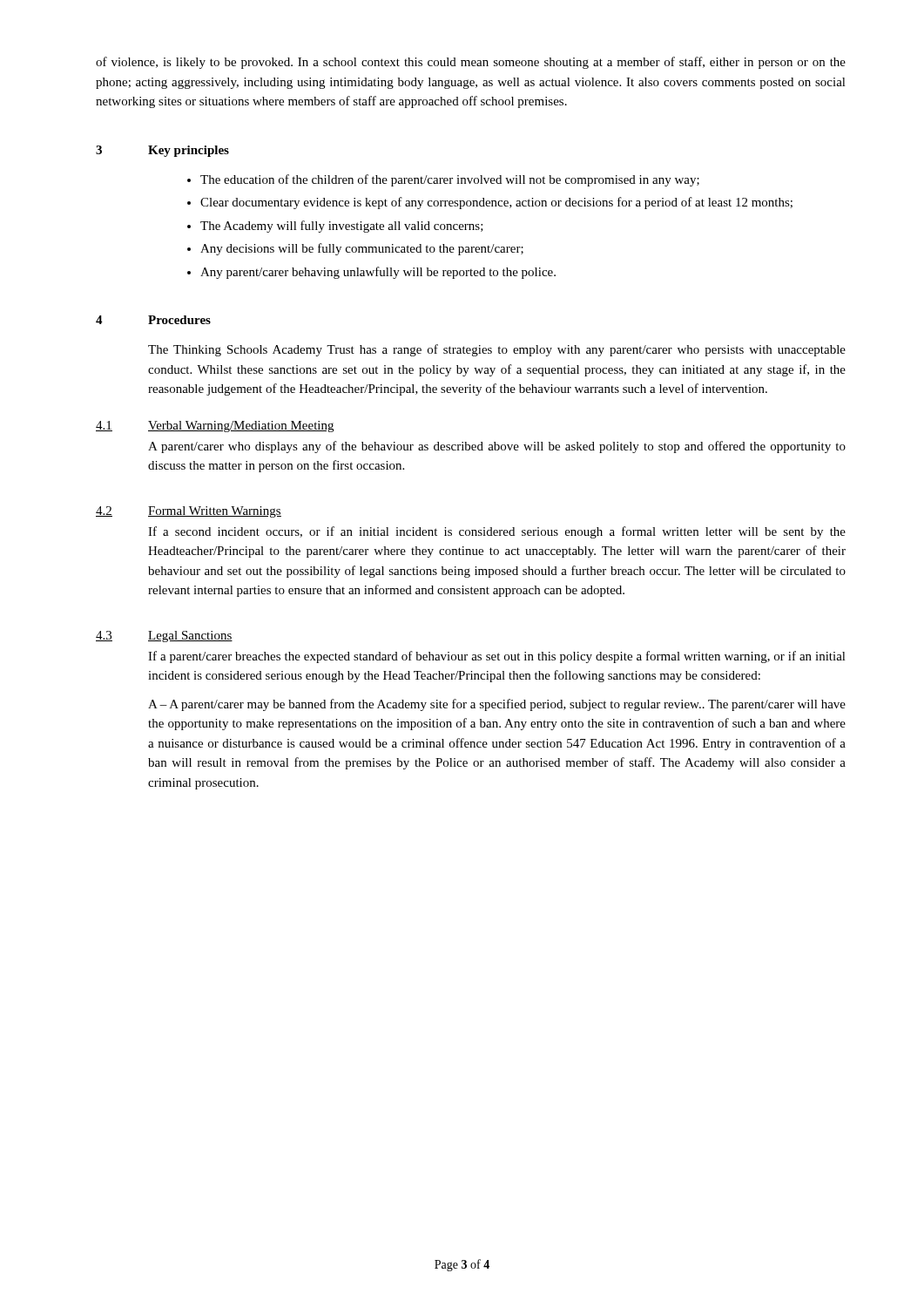Click on the region starting "If a second incident occurs, or if"
Viewport: 924px width, 1307px height.
point(497,561)
